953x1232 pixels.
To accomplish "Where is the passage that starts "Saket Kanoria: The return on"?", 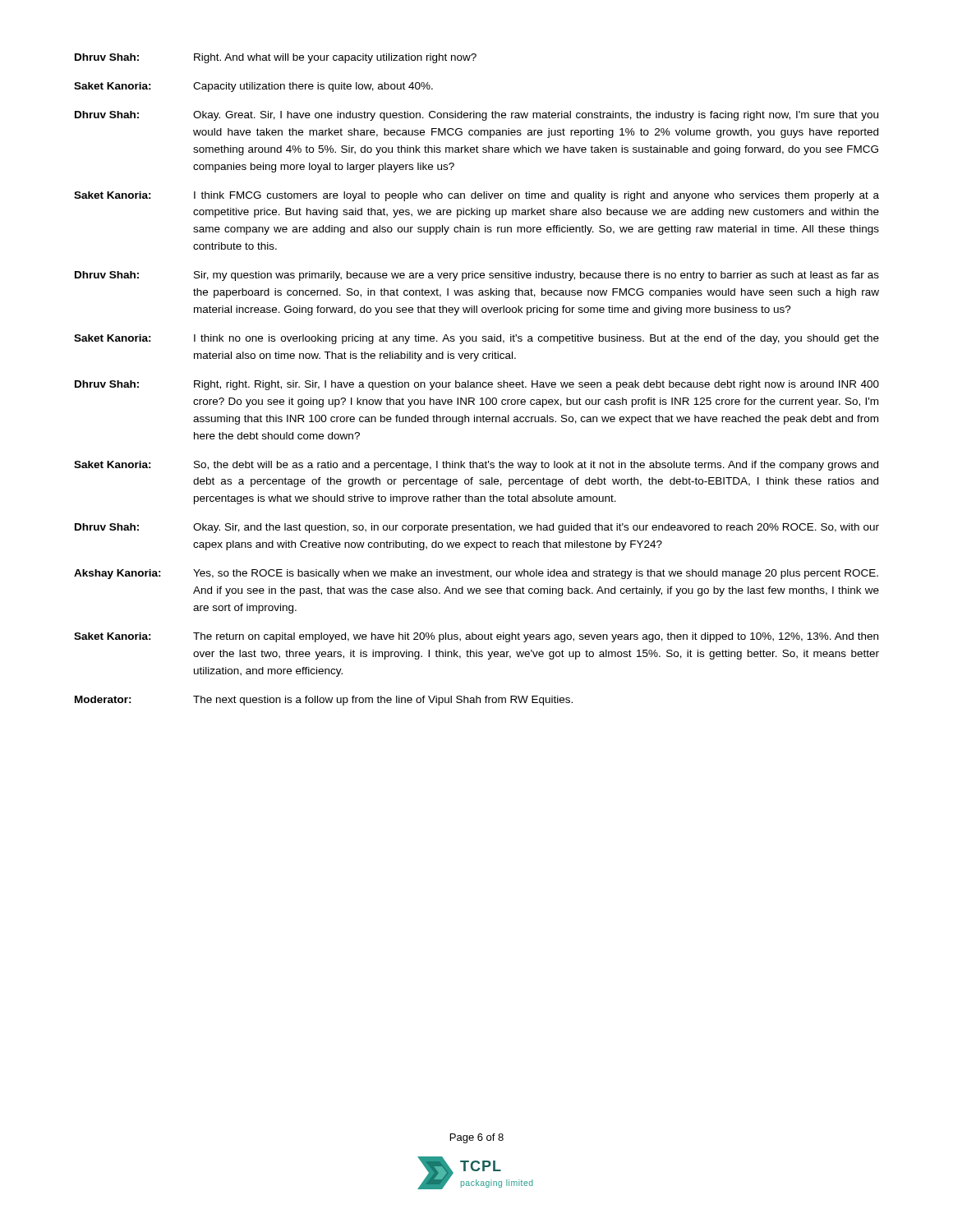I will tap(476, 654).
